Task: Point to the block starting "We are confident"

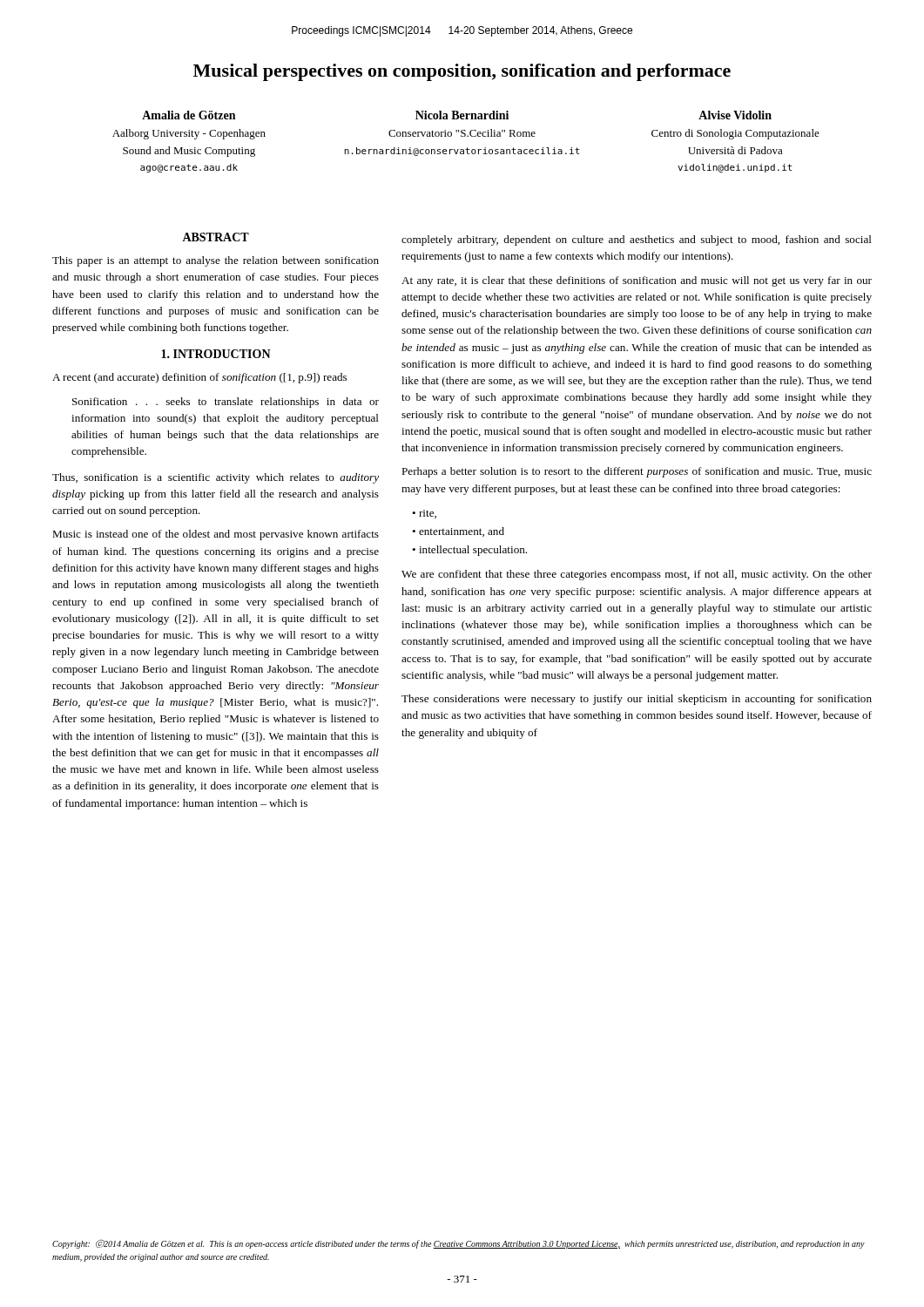Action: pyautogui.click(x=637, y=624)
